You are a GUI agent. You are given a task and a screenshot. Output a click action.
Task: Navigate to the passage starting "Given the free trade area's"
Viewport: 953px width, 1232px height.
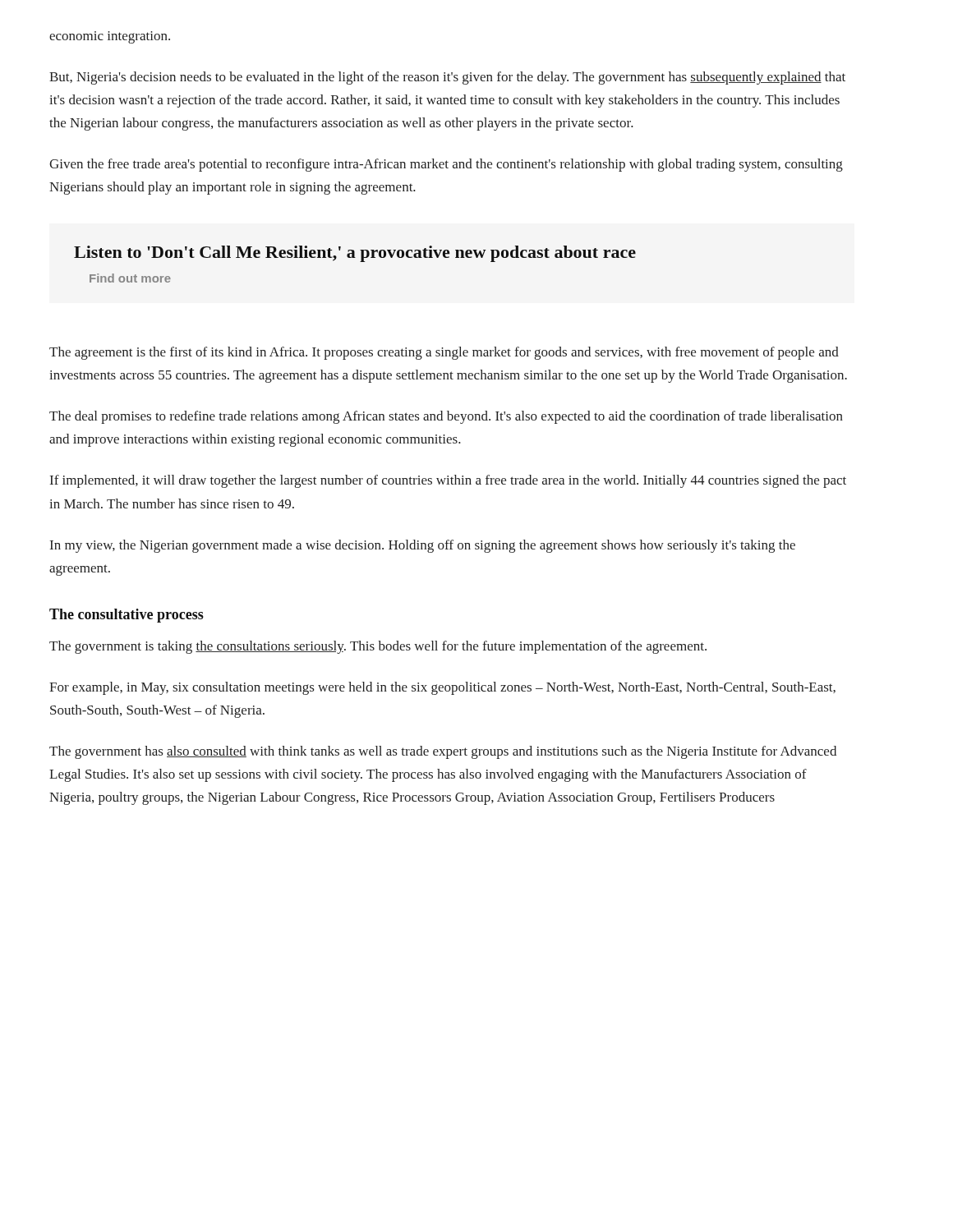pos(446,176)
